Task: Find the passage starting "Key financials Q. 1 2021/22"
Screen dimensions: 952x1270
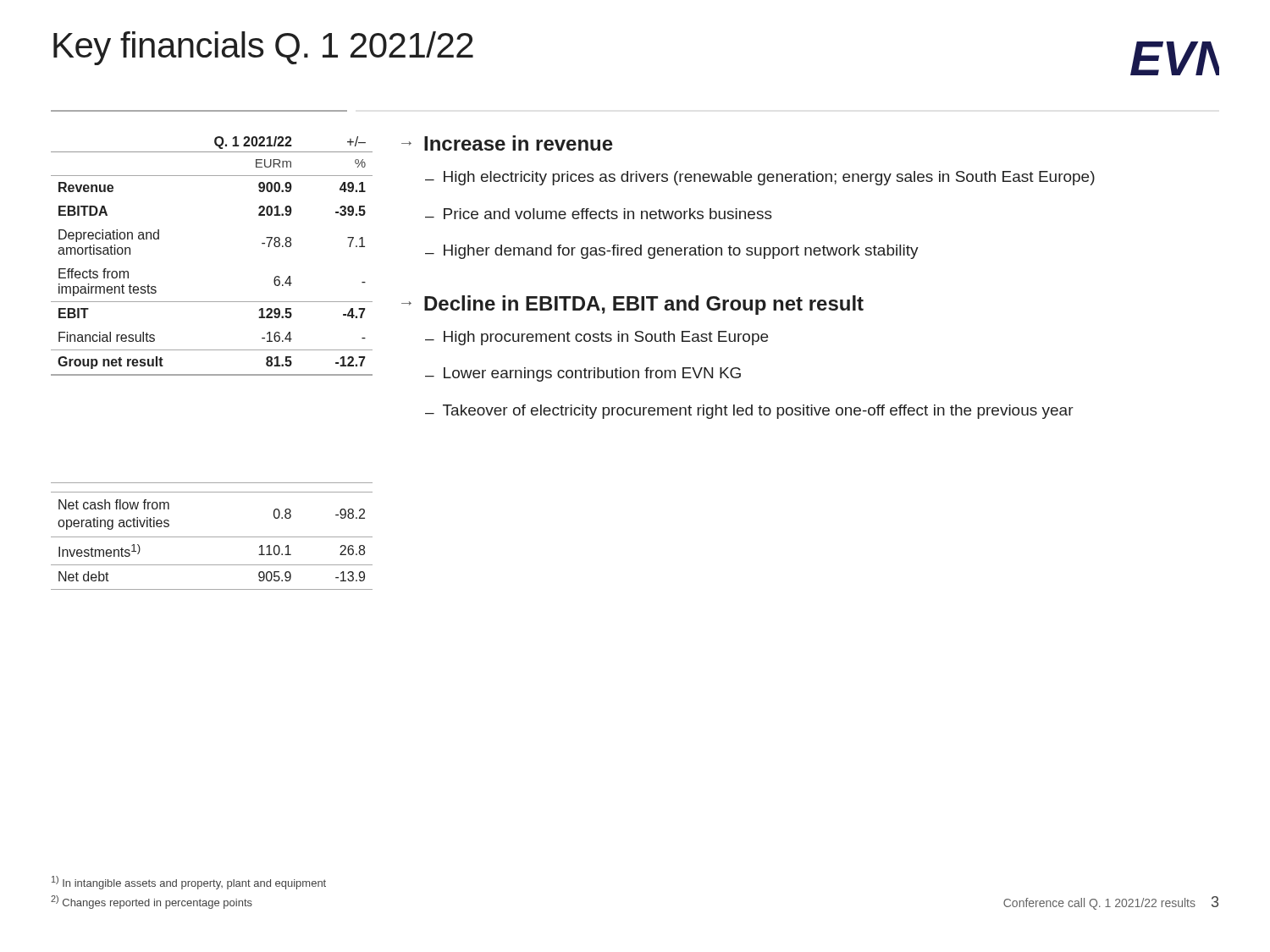Action: tap(263, 46)
